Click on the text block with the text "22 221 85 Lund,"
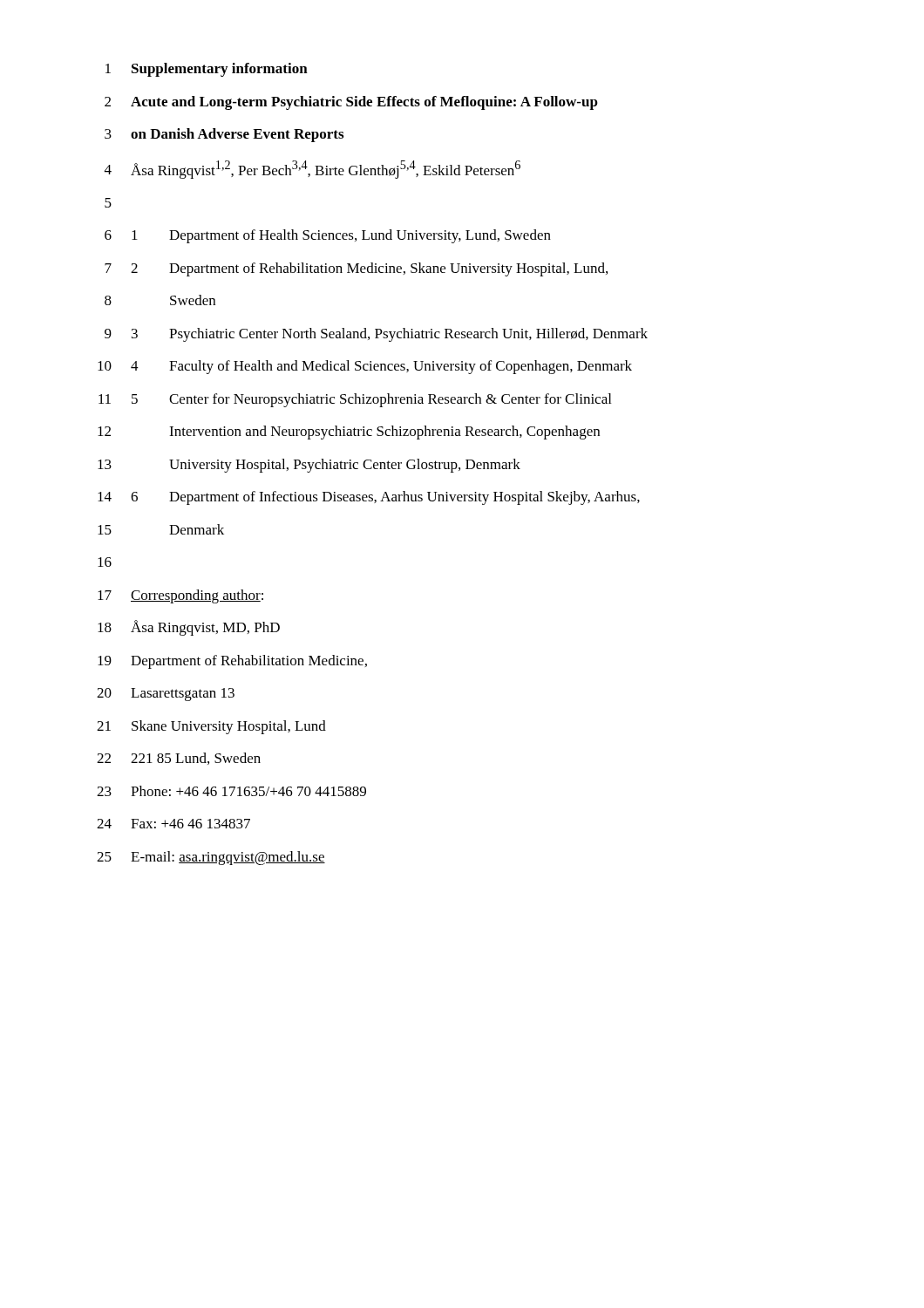924x1308 pixels. [x=179, y=759]
